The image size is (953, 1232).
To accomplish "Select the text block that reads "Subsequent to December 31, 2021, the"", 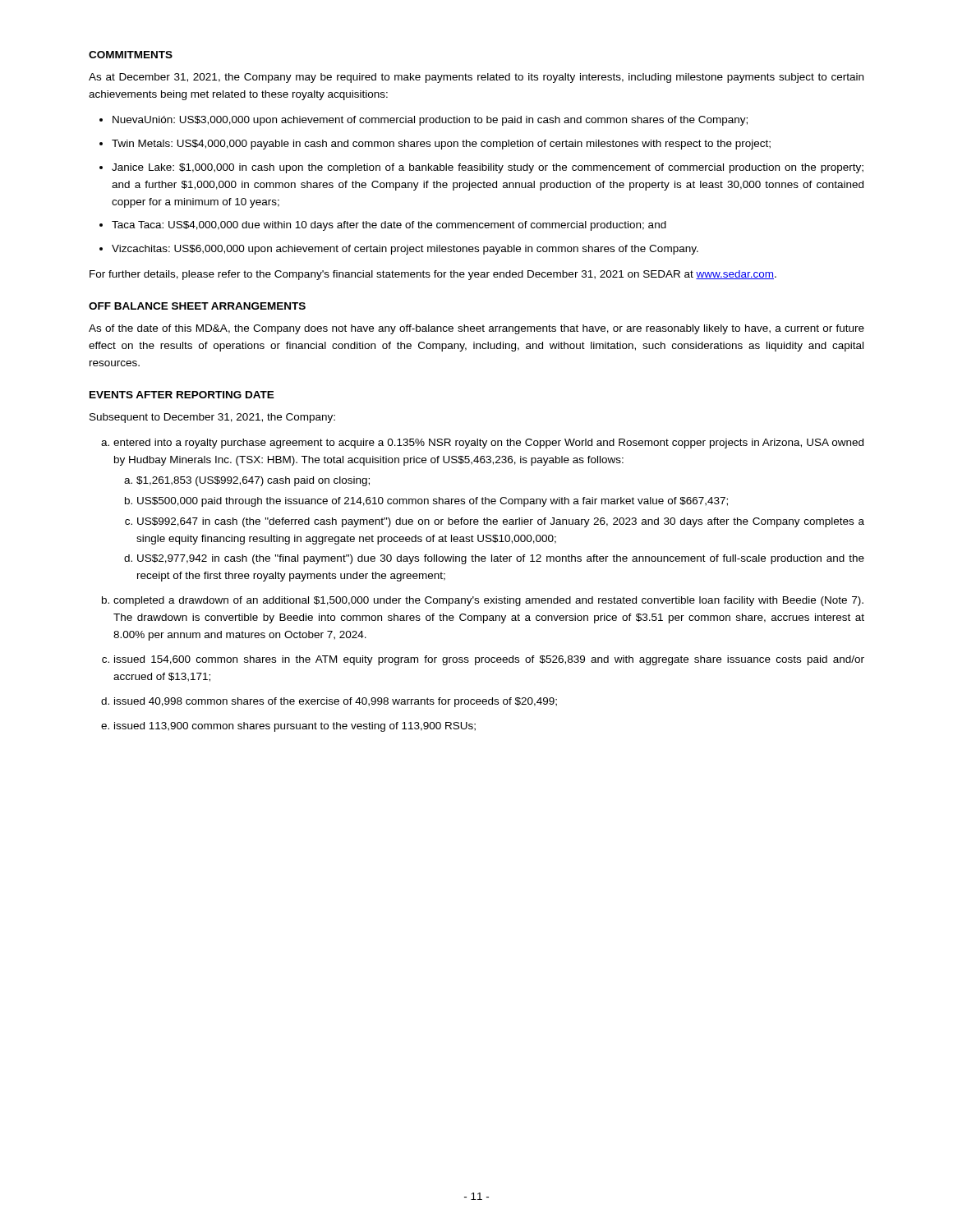I will 212,417.
